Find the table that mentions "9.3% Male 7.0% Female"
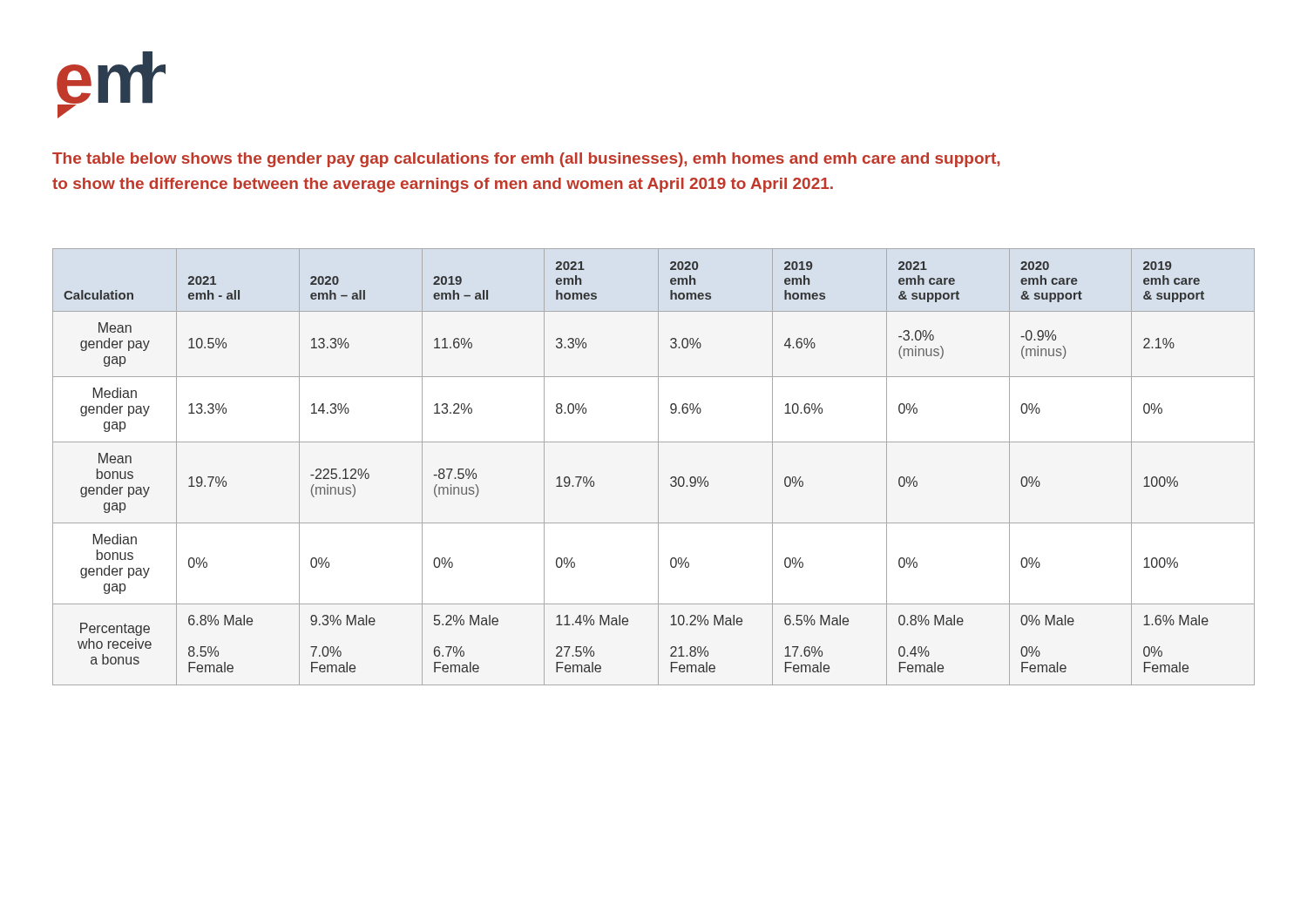 654,467
